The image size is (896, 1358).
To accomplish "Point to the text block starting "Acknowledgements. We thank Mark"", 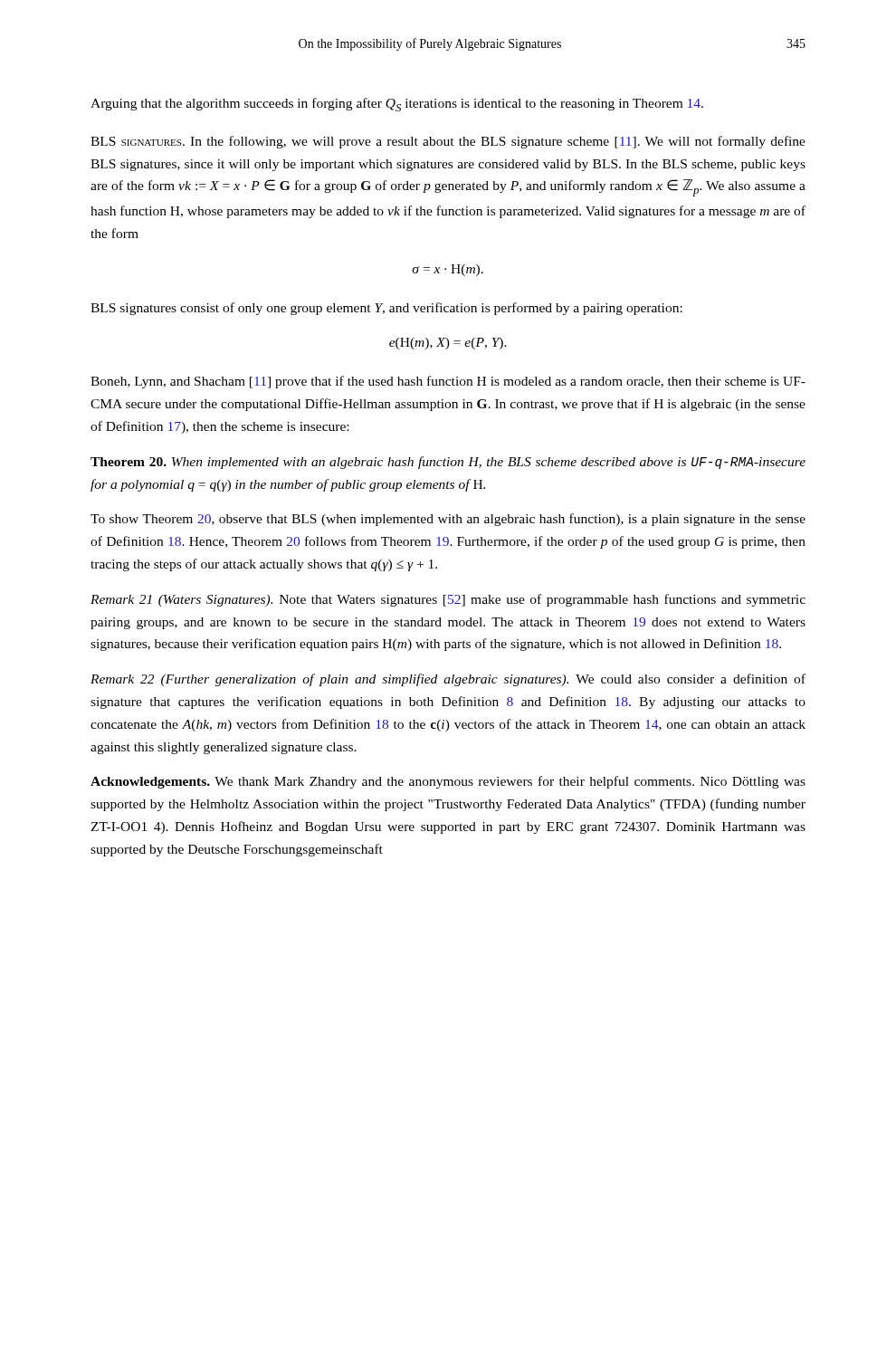I will pyautogui.click(x=448, y=816).
